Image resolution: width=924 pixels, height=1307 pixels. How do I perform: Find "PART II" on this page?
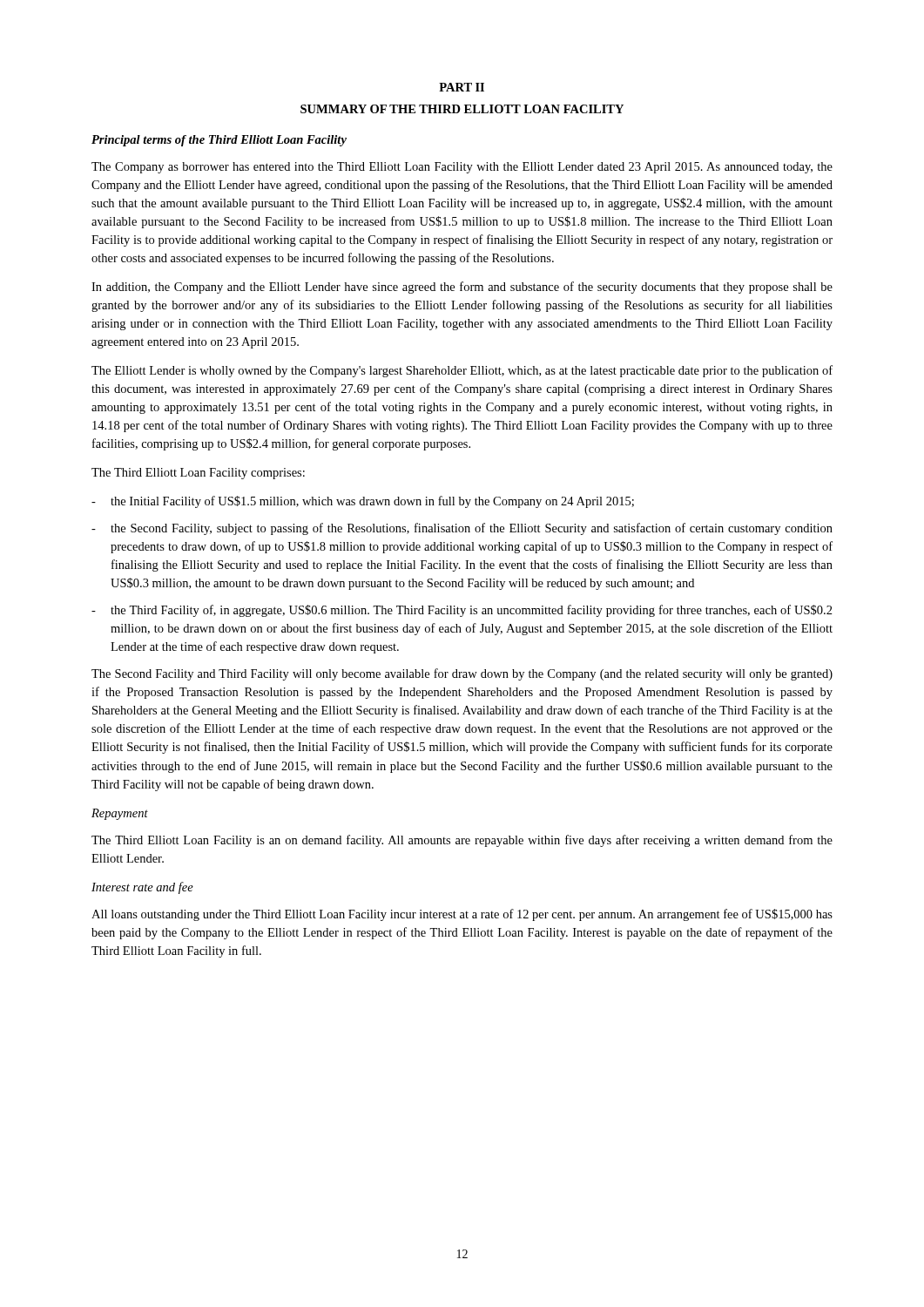[462, 87]
